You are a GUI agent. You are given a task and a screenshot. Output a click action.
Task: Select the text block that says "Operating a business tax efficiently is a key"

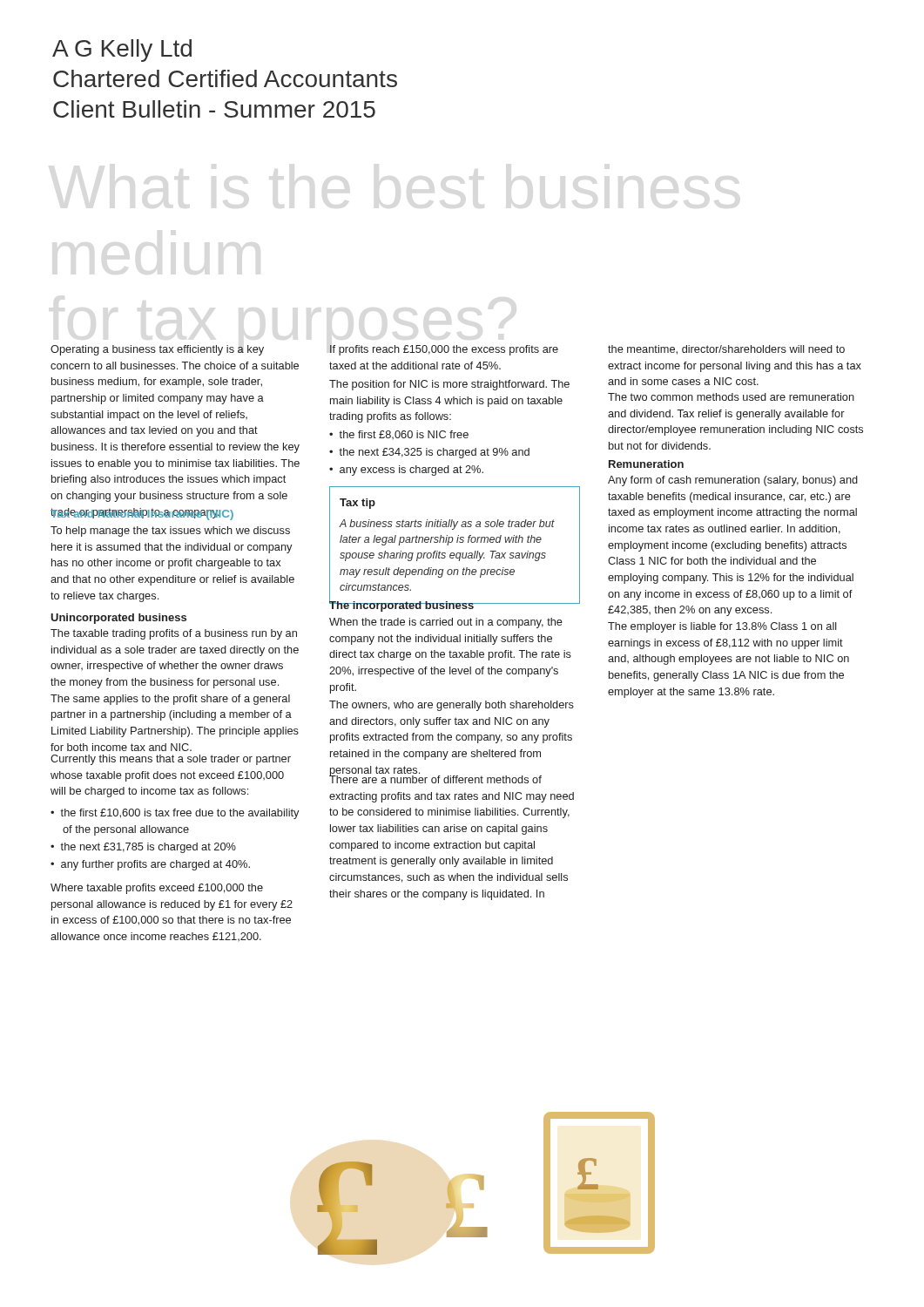click(175, 430)
